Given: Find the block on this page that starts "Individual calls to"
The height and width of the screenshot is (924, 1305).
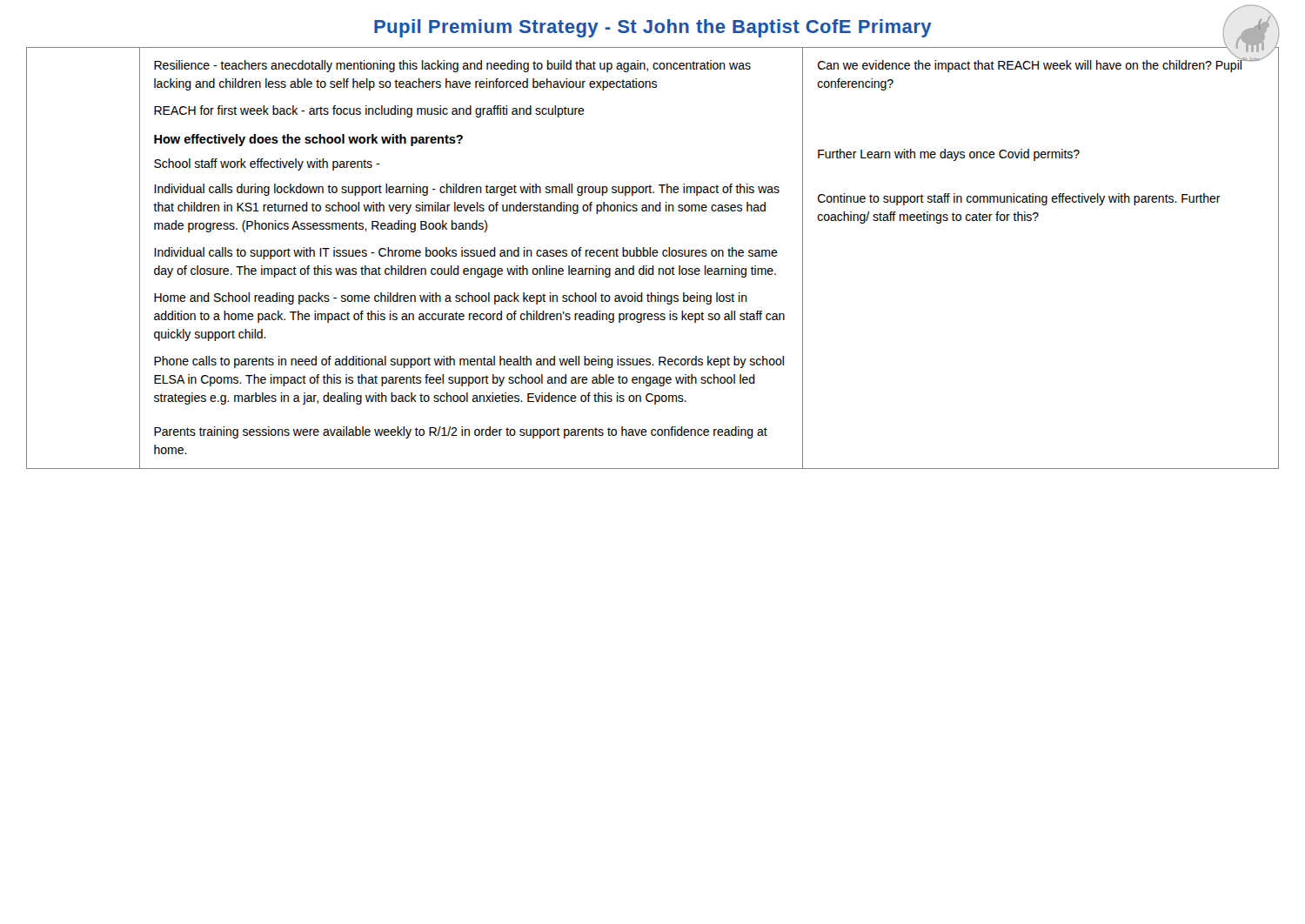Looking at the screenshot, I should [x=466, y=261].
